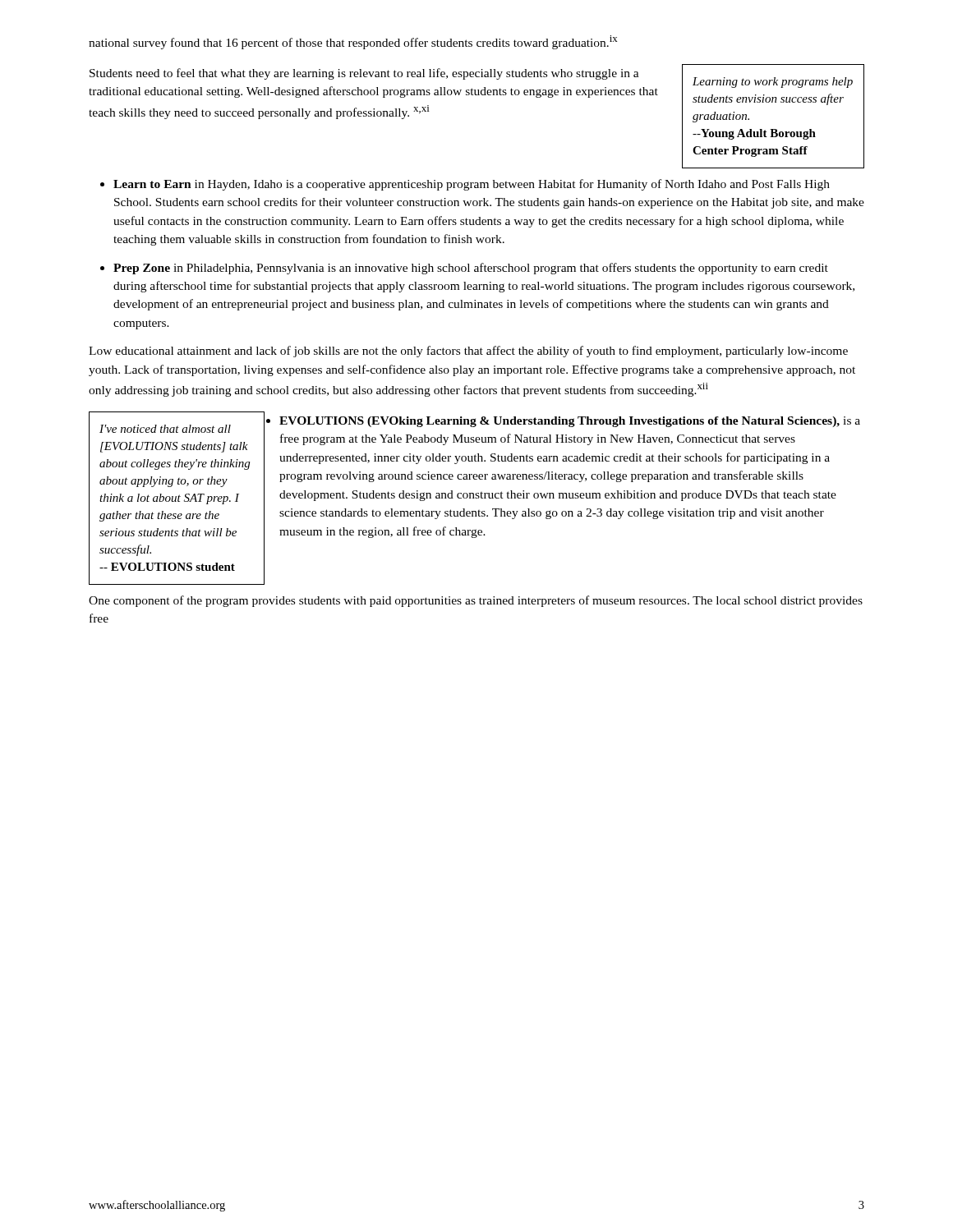Point to the region starting "I've noticed that almost"
This screenshot has height=1232, width=953.
(175, 498)
